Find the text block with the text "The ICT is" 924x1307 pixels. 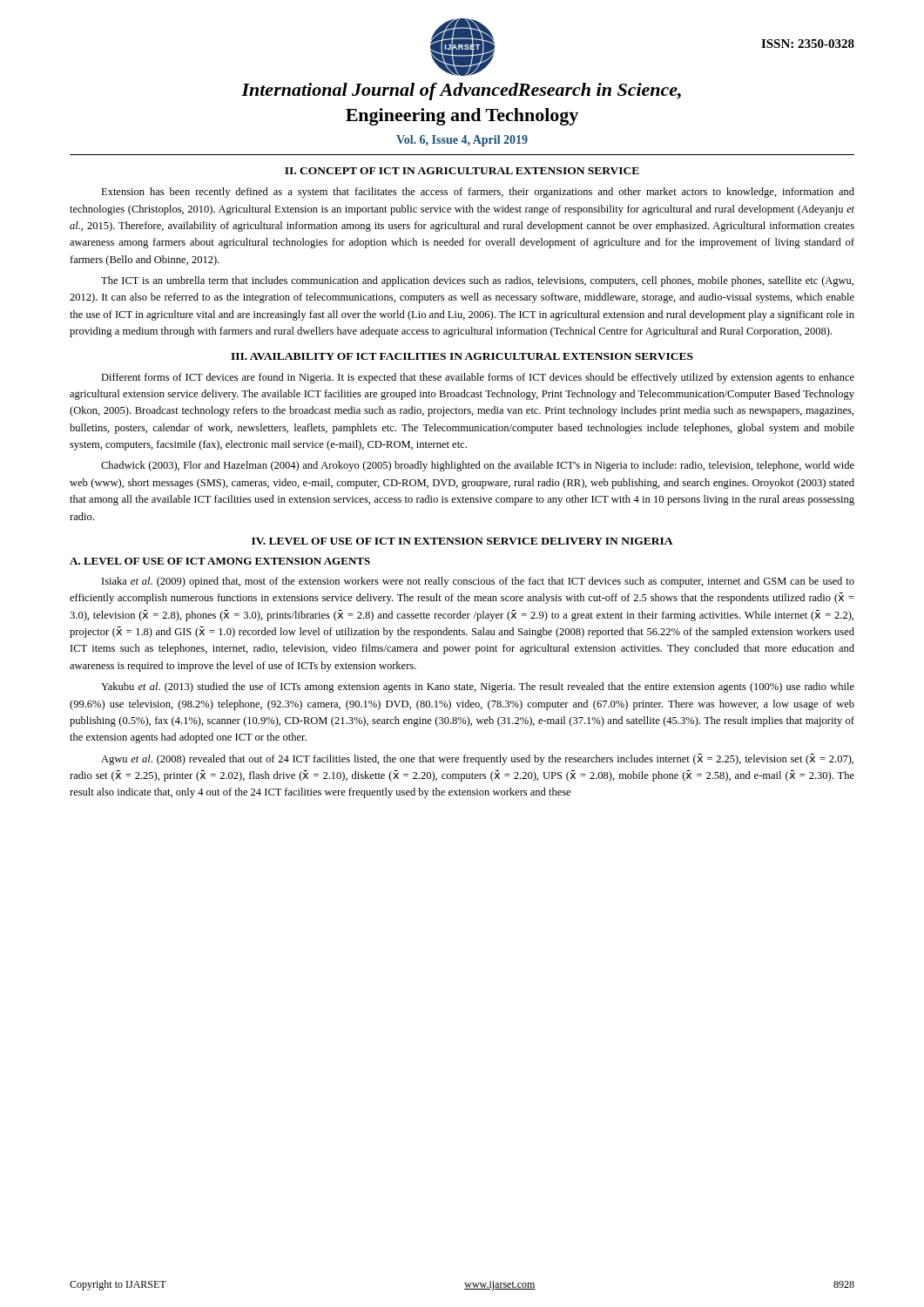pyautogui.click(x=462, y=307)
